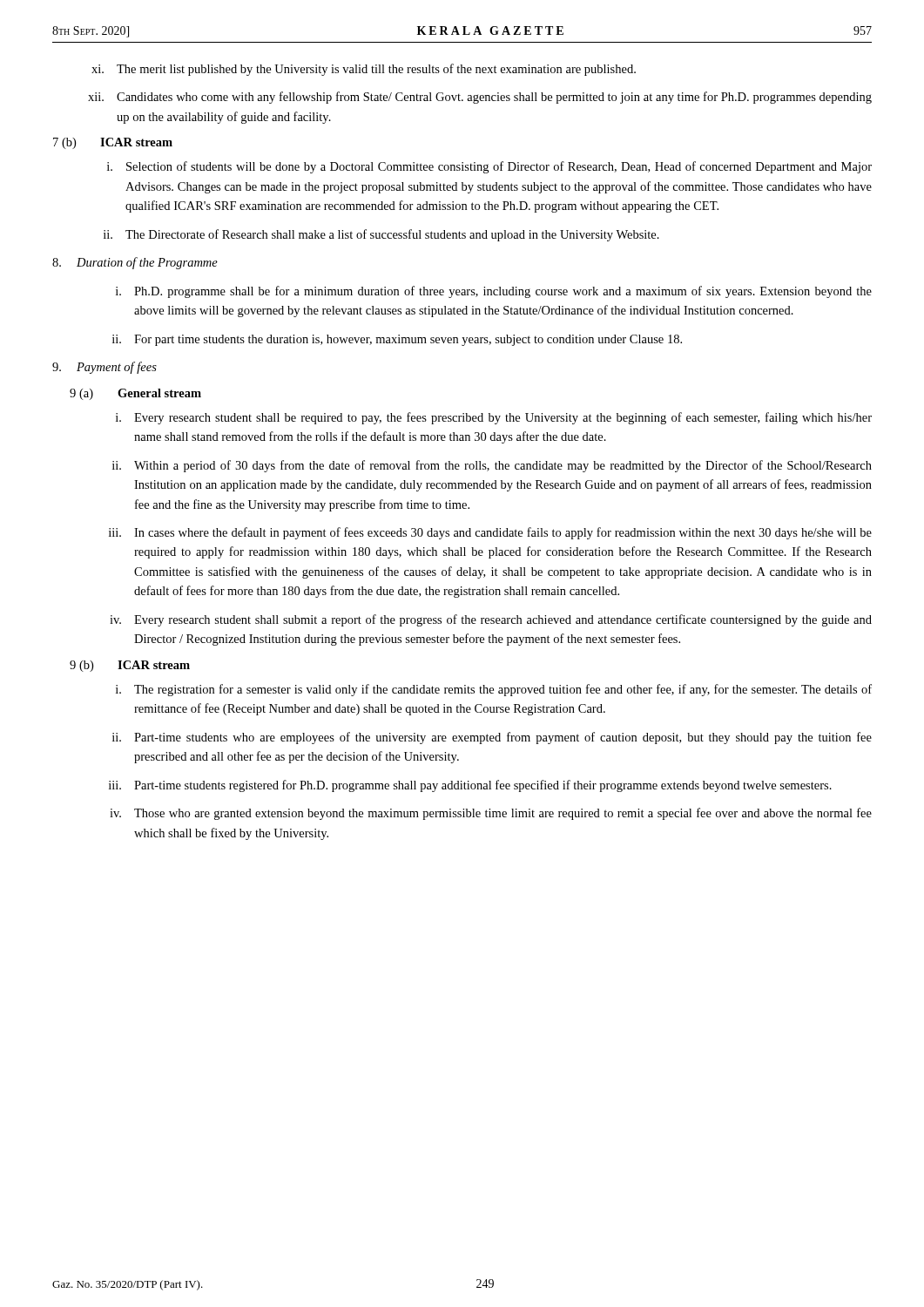Find the list item containing "ii. Within a"

pyautogui.click(x=479, y=485)
